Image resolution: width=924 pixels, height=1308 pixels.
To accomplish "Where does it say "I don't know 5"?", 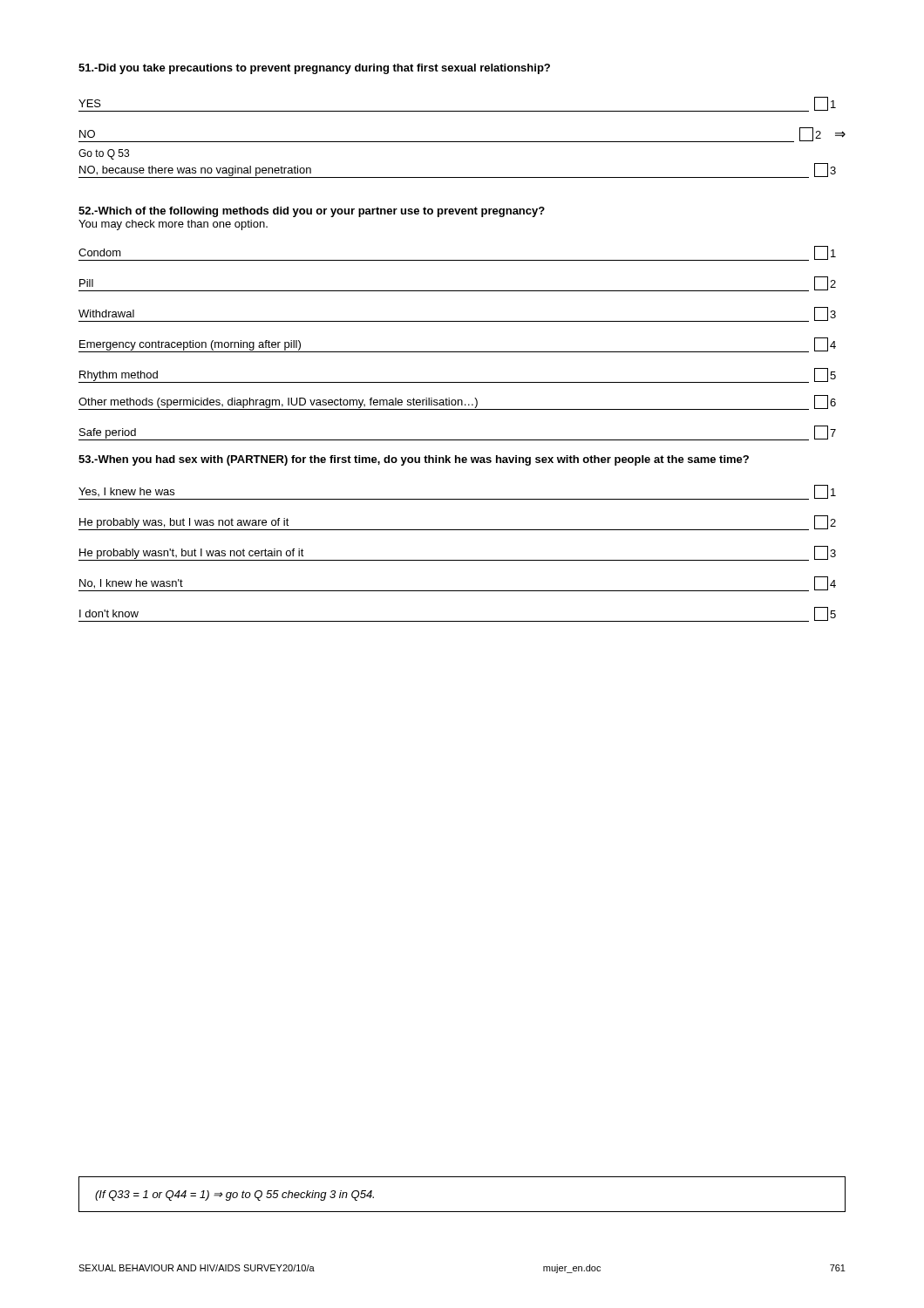I will pyautogui.click(x=462, y=613).
